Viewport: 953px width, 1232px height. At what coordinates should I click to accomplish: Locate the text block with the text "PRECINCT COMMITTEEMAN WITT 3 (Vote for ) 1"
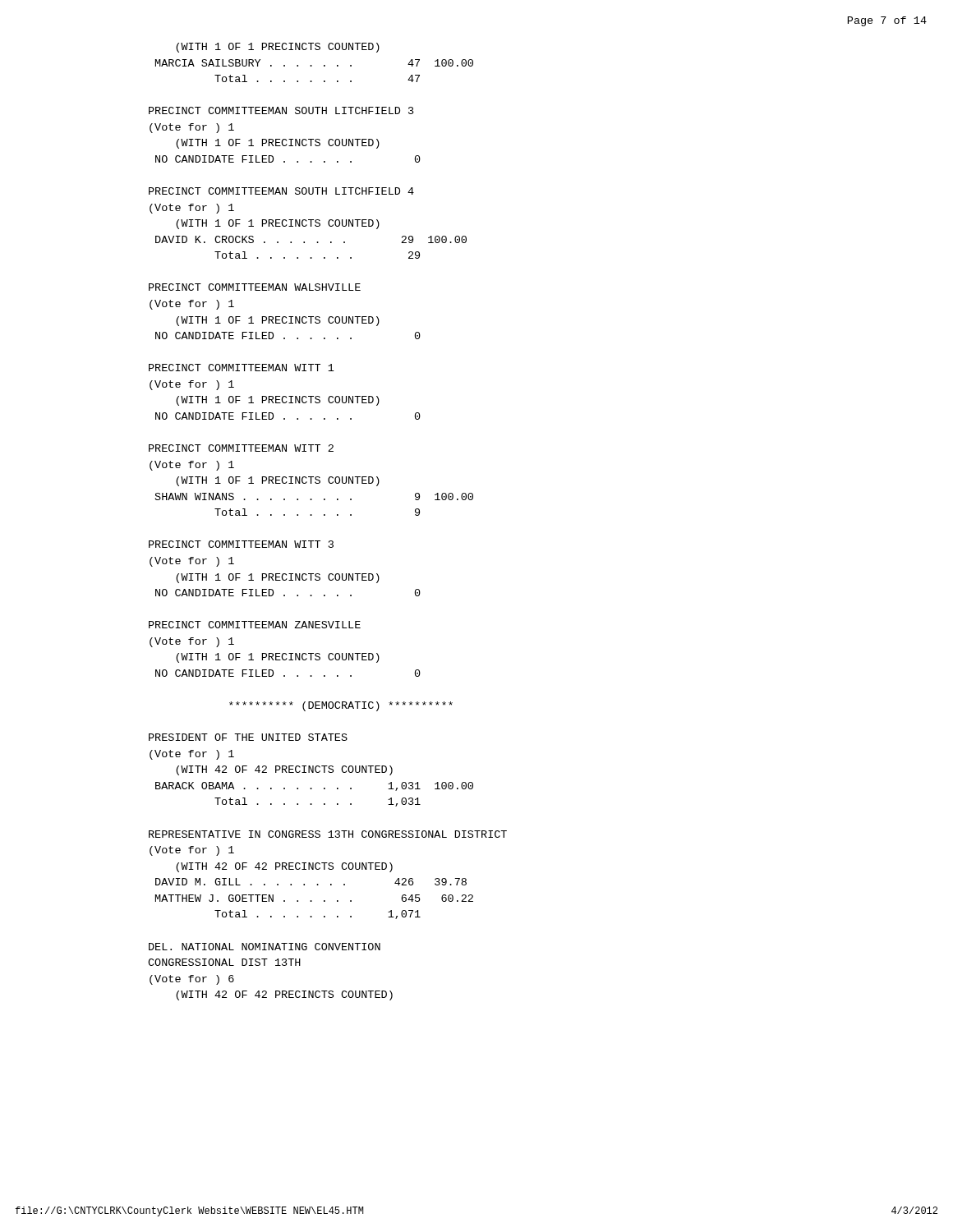(284, 569)
